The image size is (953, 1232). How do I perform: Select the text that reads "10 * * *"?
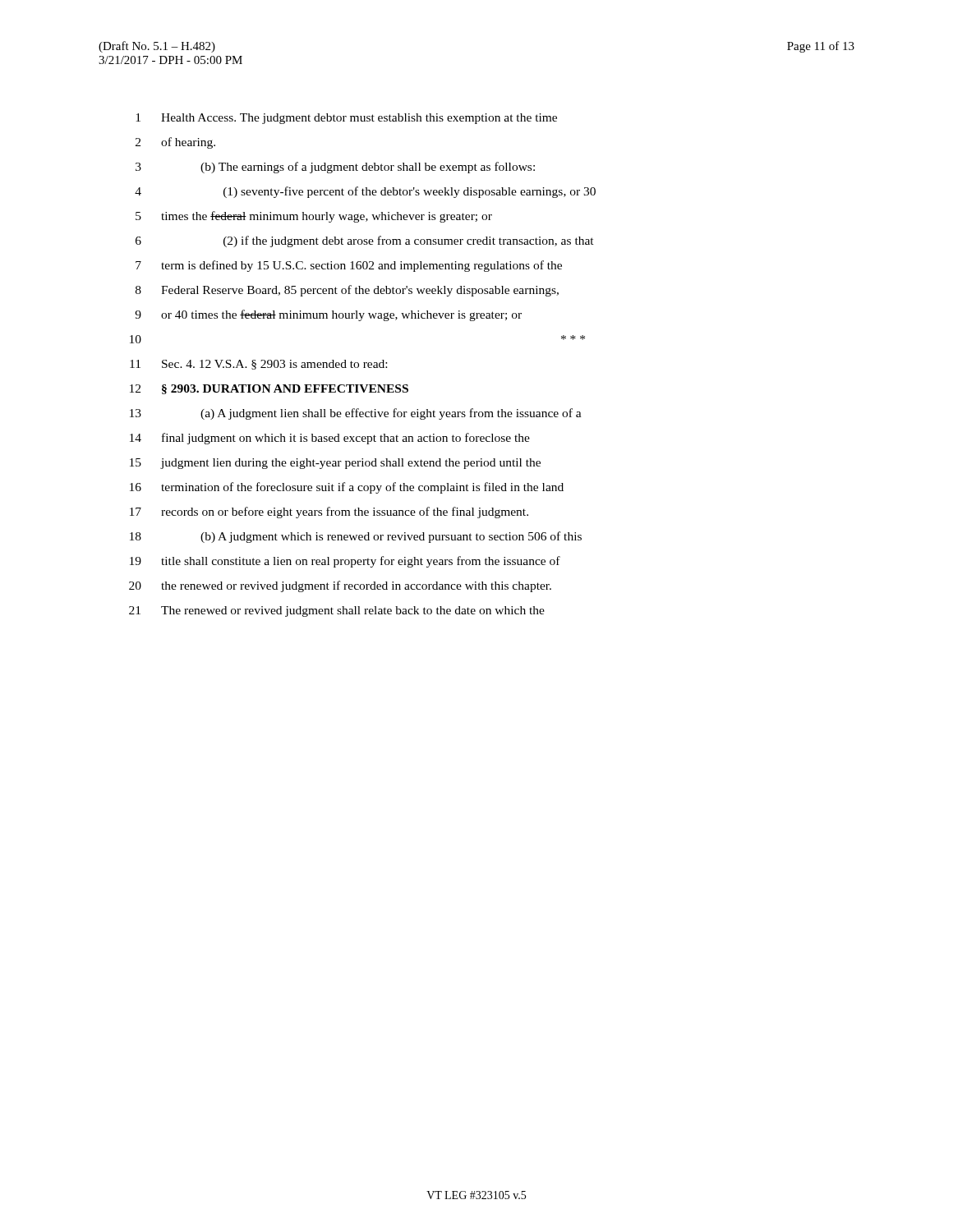coord(137,339)
